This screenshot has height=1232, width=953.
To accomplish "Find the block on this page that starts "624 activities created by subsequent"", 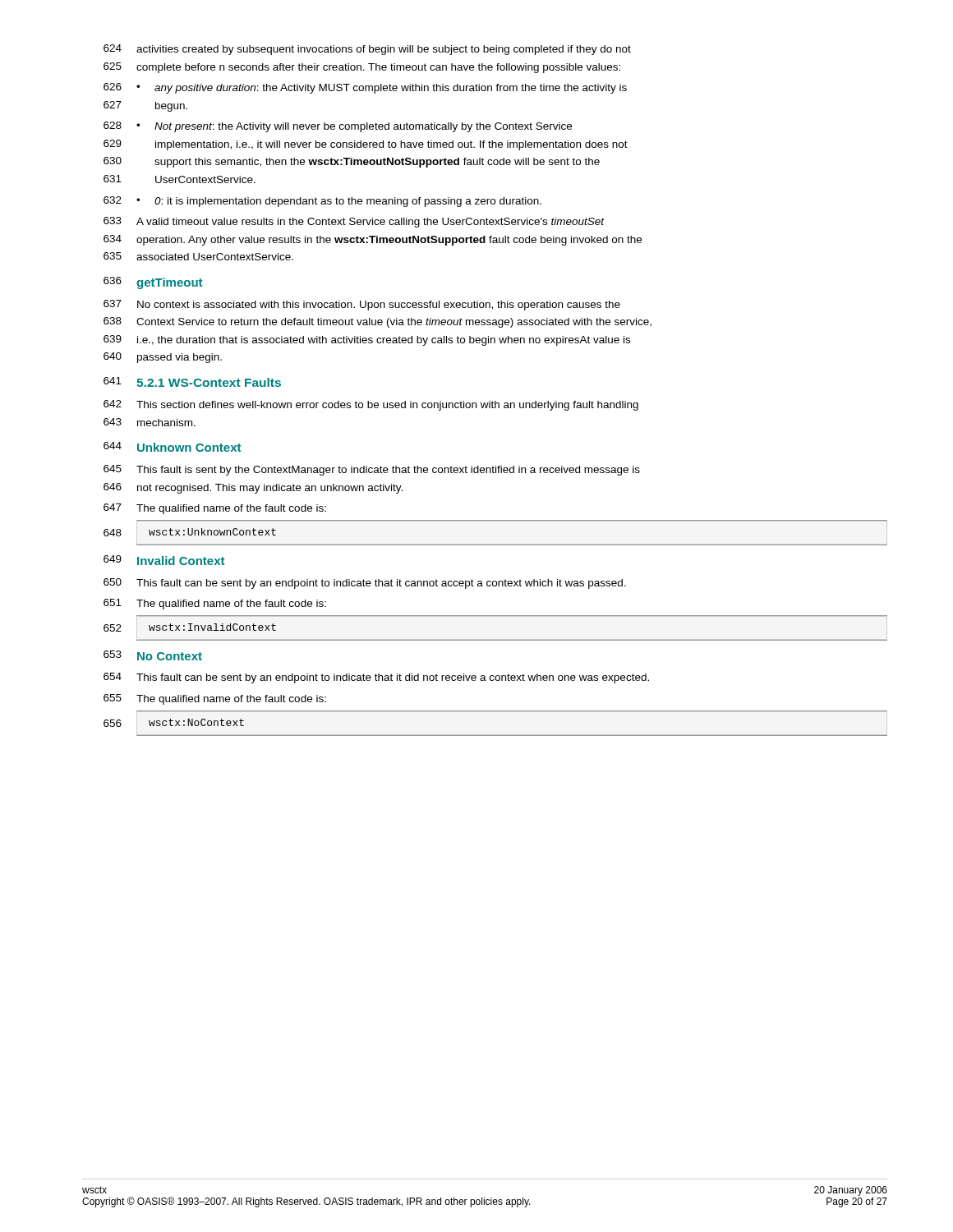I will coord(485,58).
